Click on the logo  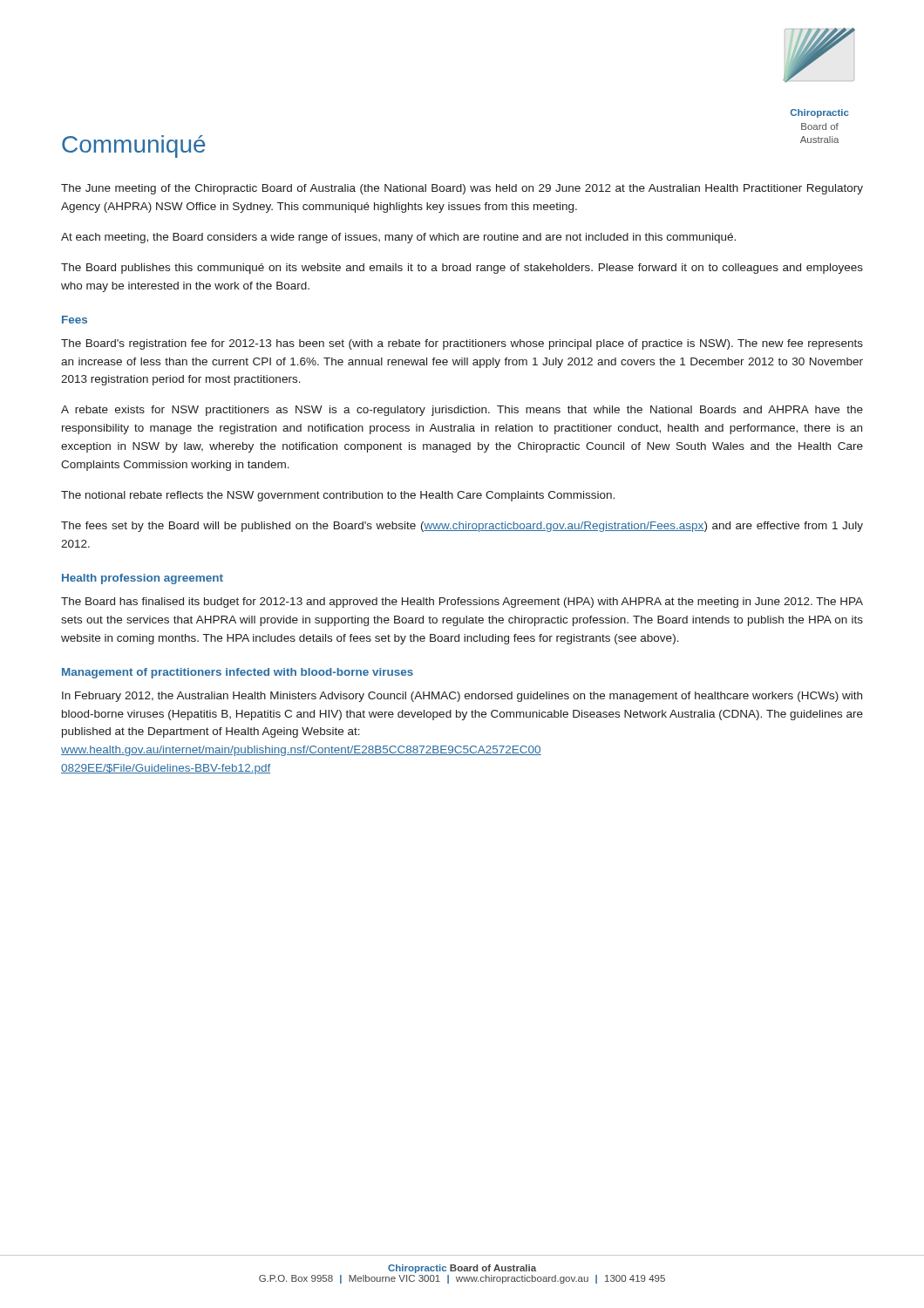819,86
